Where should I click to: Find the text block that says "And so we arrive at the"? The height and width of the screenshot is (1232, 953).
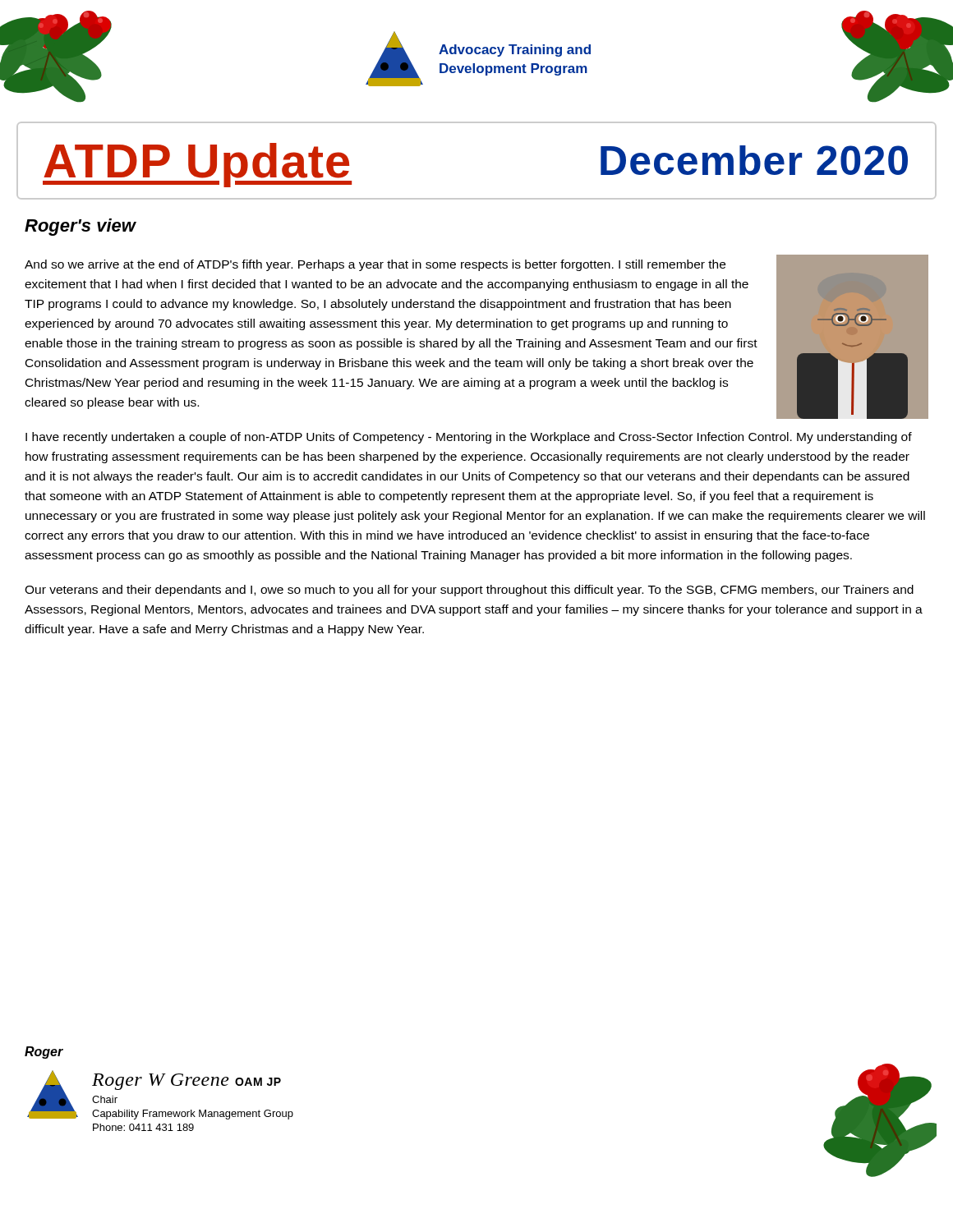476,447
